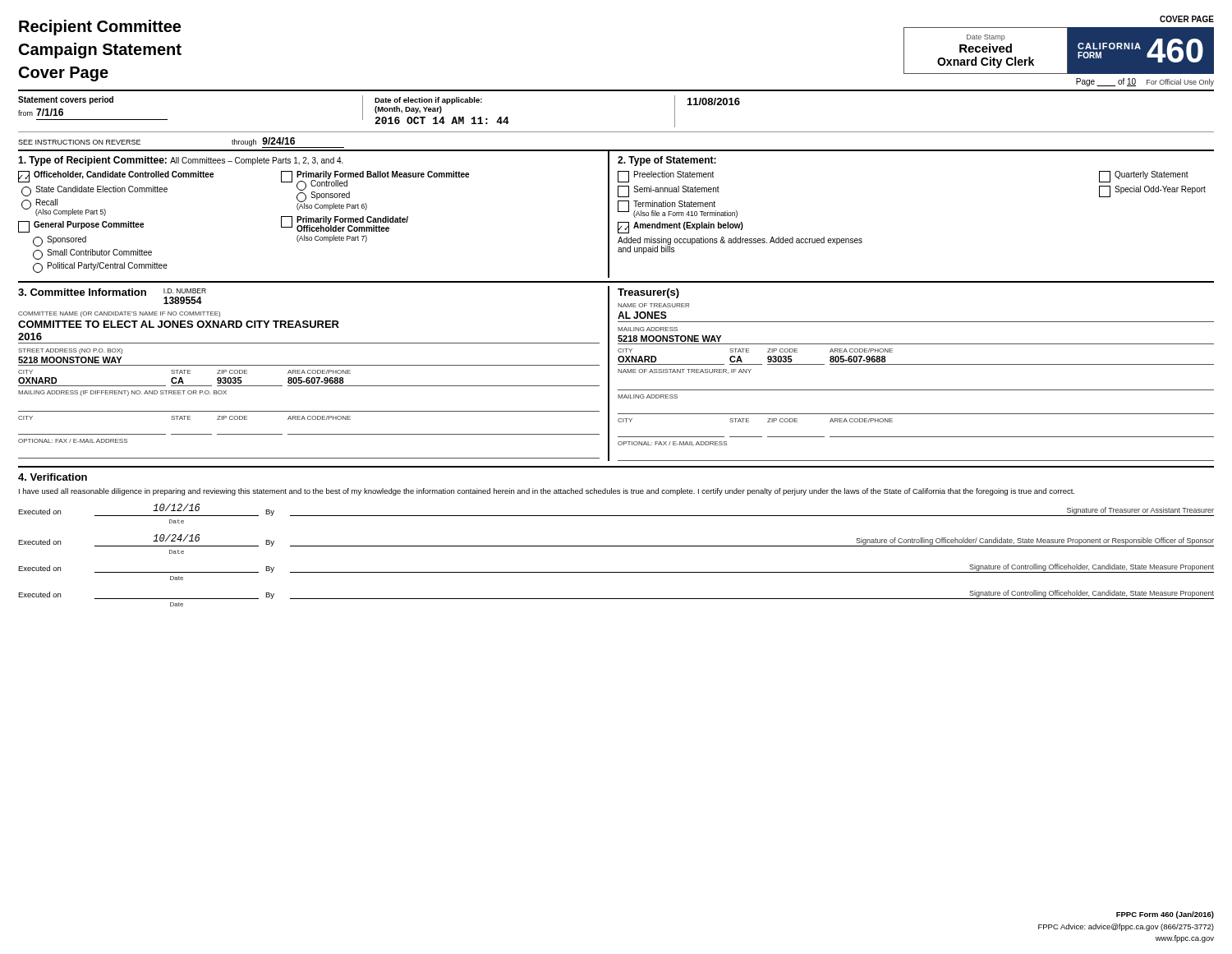Where does it say "Special Odd-Year Report"?
The height and width of the screenshot is (954, 1232).
click(x=1152, y=191)
